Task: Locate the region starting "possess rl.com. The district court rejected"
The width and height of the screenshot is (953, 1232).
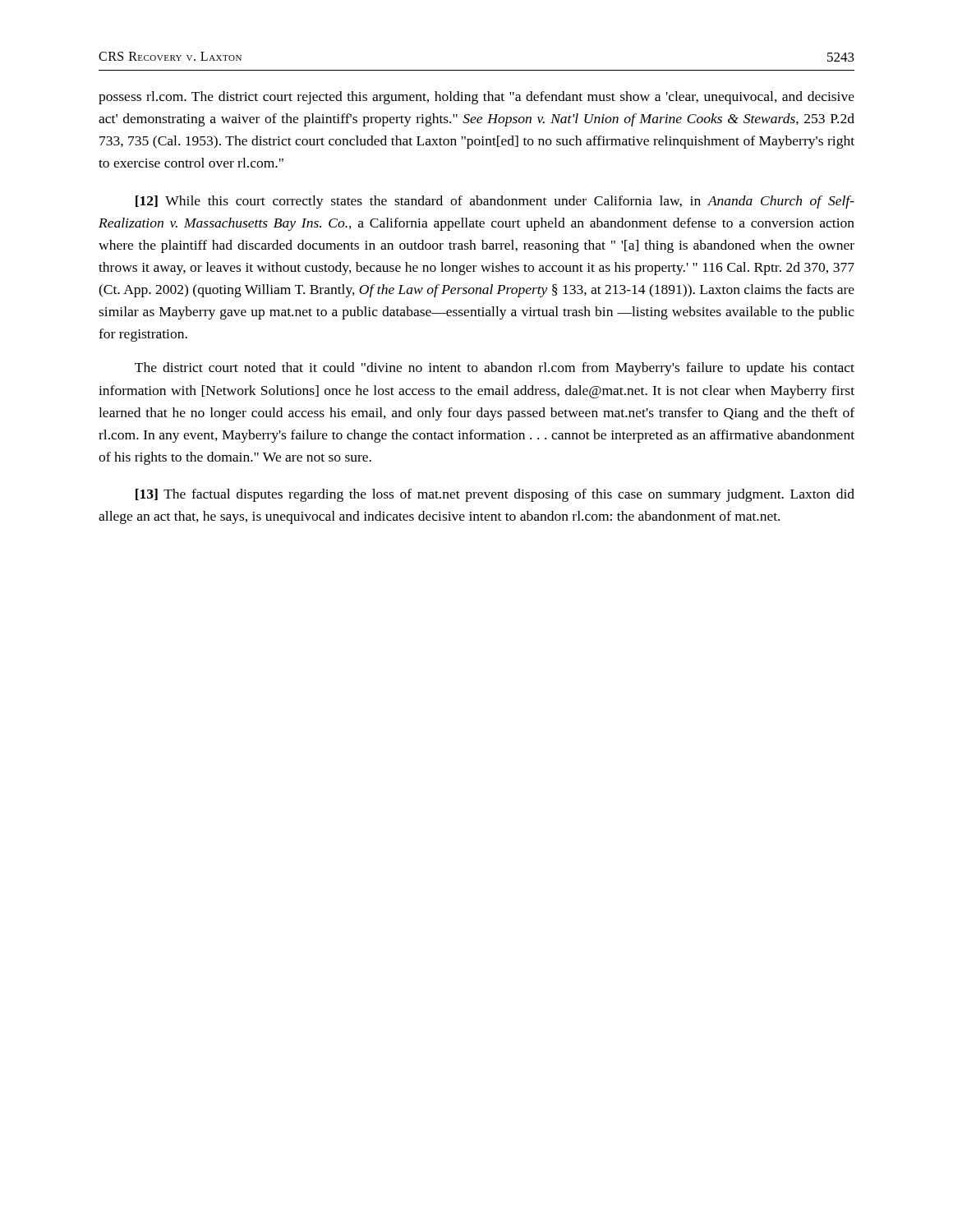Action: click(x=476, y=129)
